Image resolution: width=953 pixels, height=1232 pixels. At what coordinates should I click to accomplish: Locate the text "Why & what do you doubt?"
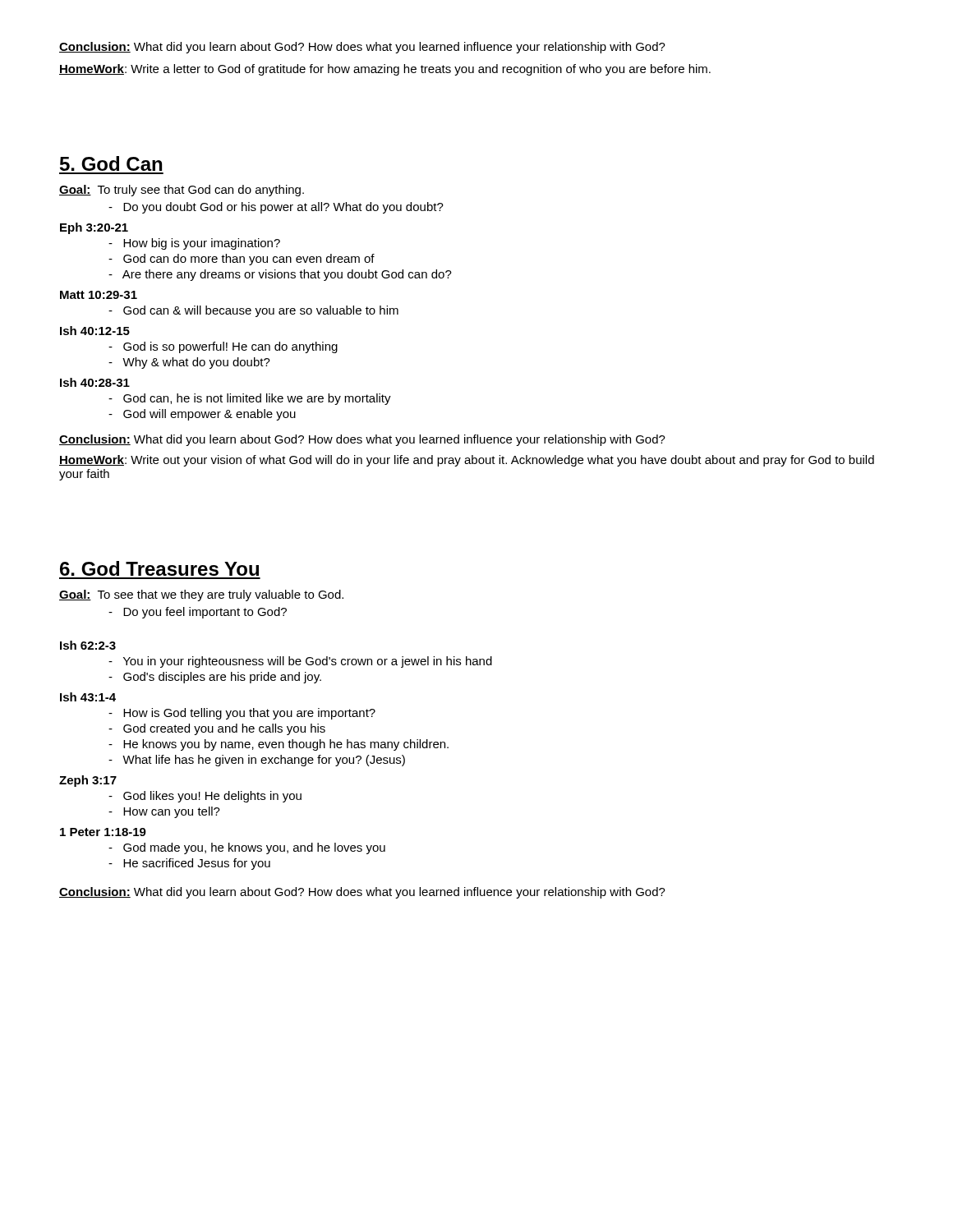click(x=189, y=362)
